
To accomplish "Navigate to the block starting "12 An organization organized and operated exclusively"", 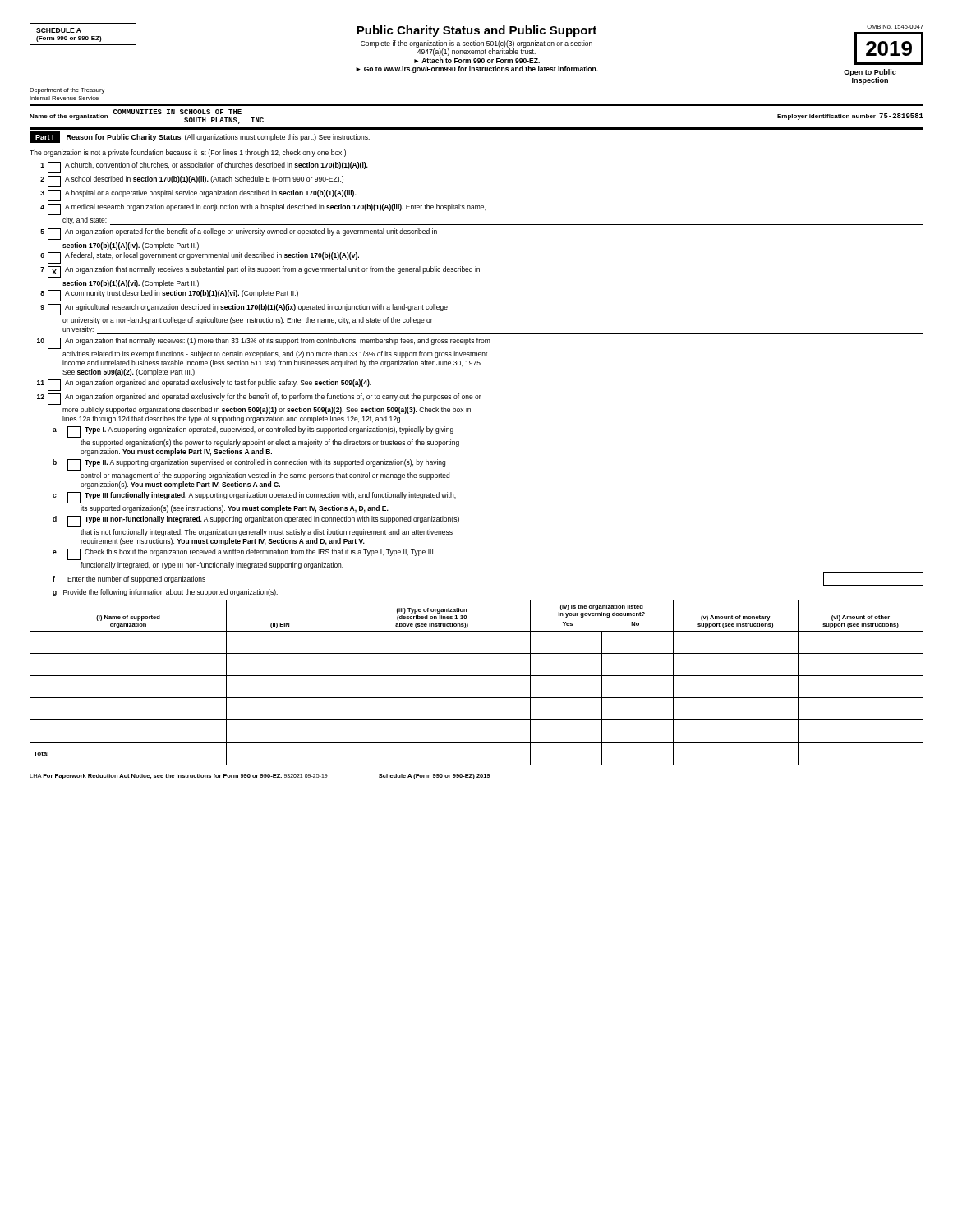I will (x=476, y=399).
